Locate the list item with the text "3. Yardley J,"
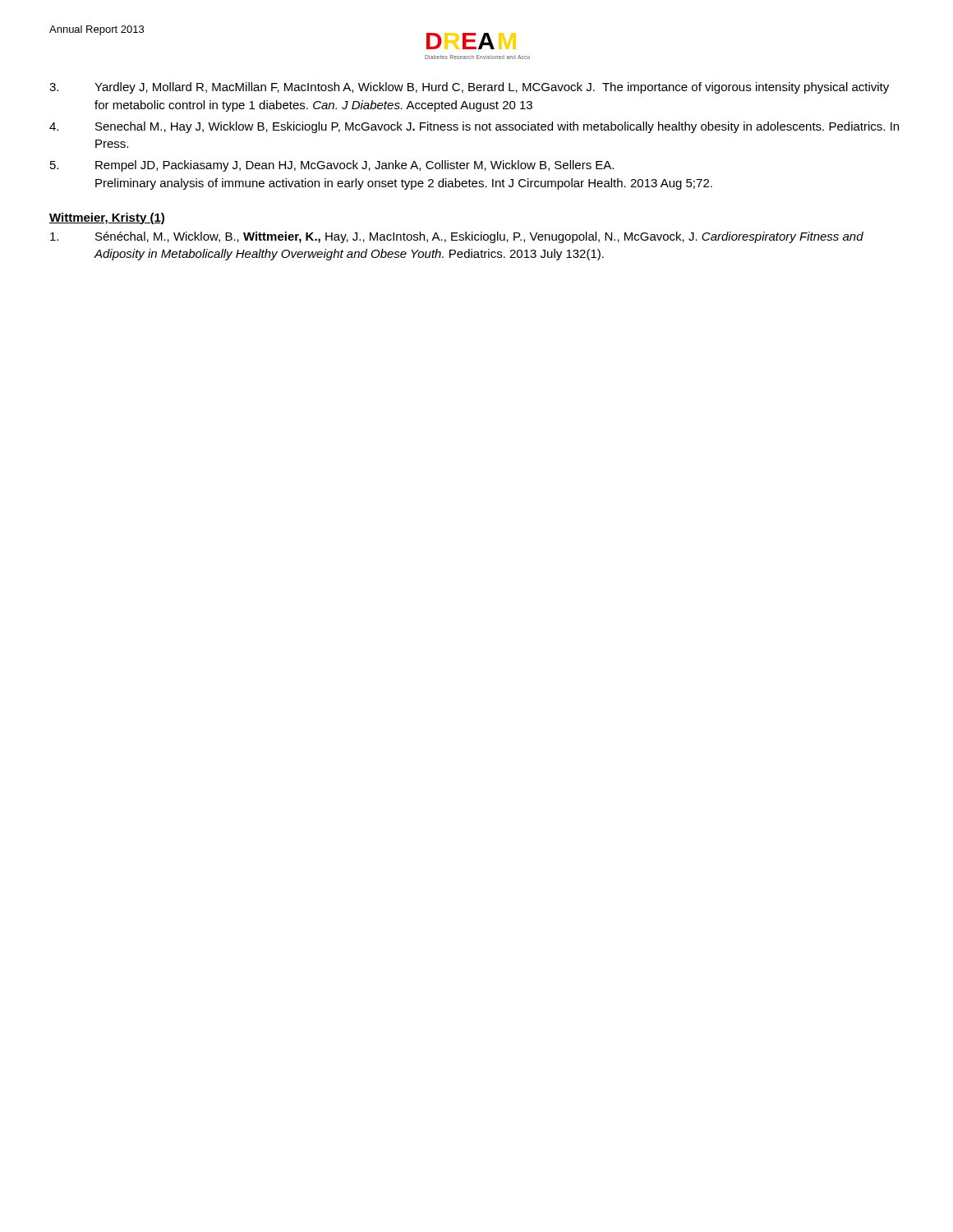Viewport: 953px width, 1232px height. 476,96
